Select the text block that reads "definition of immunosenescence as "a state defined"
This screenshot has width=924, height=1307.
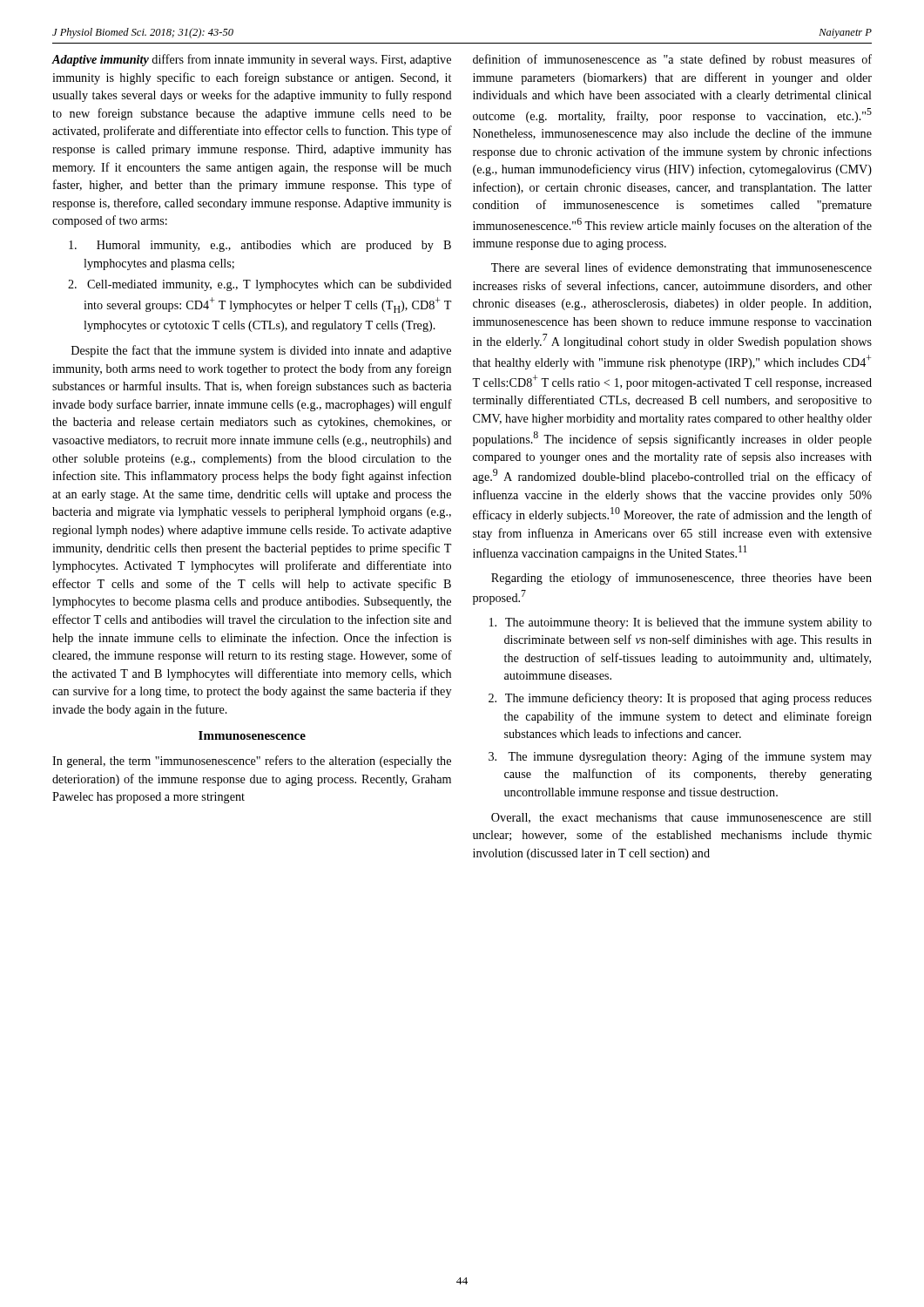(672, 329)
